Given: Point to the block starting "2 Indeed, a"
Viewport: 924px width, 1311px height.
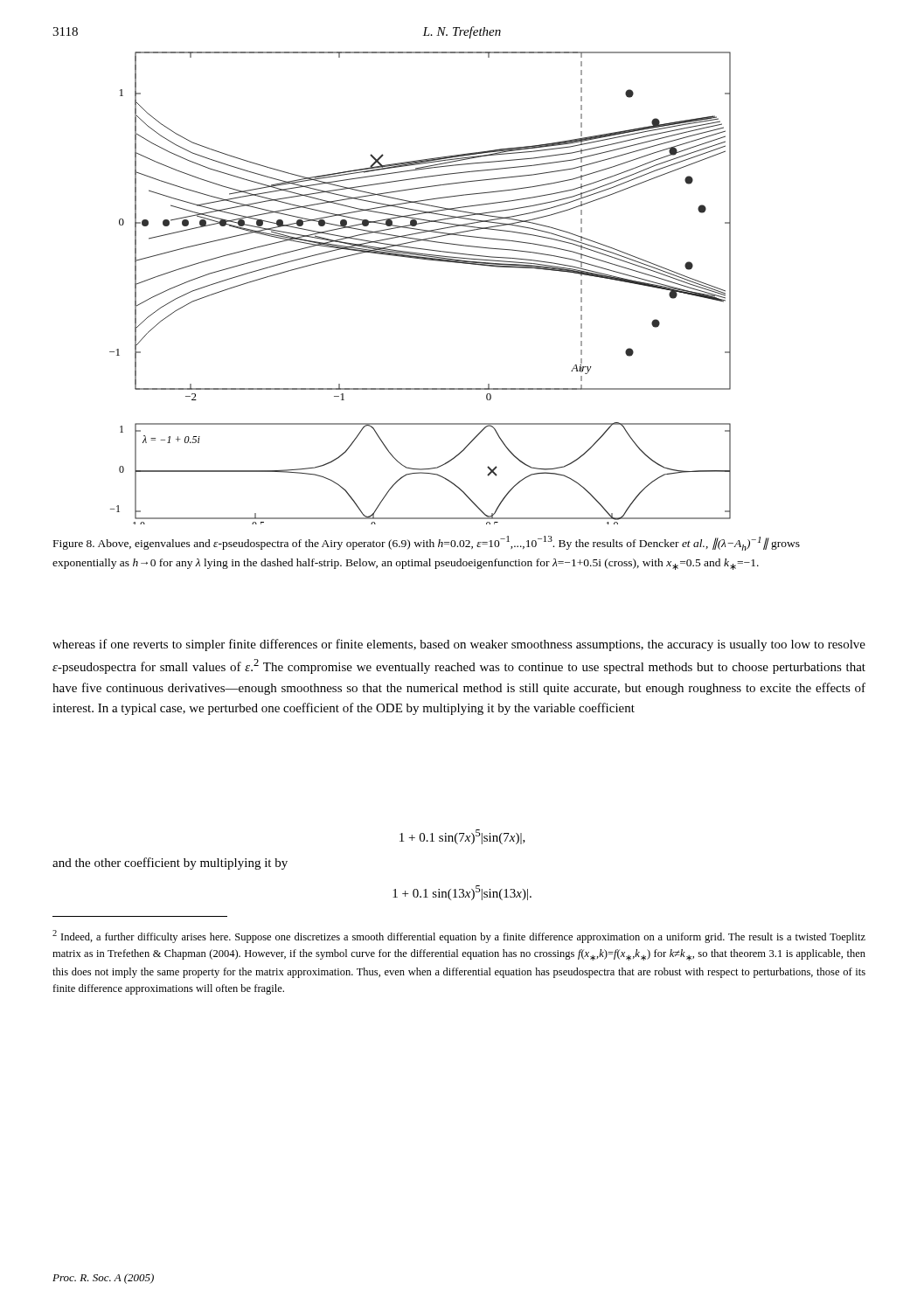Looking at the screenshot, I should [x=459, y=961].
